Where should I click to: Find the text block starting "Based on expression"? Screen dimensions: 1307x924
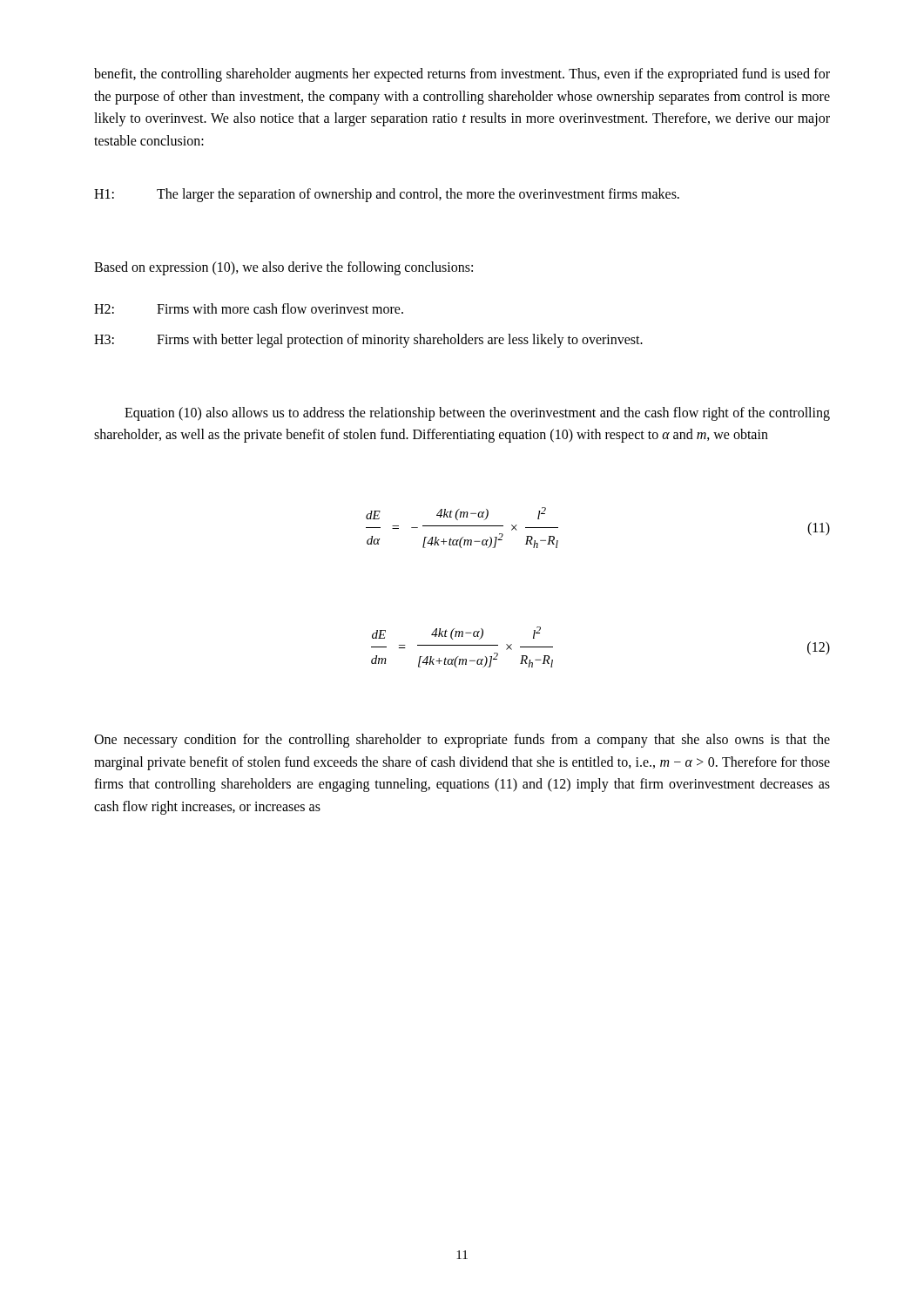(284, 267)
